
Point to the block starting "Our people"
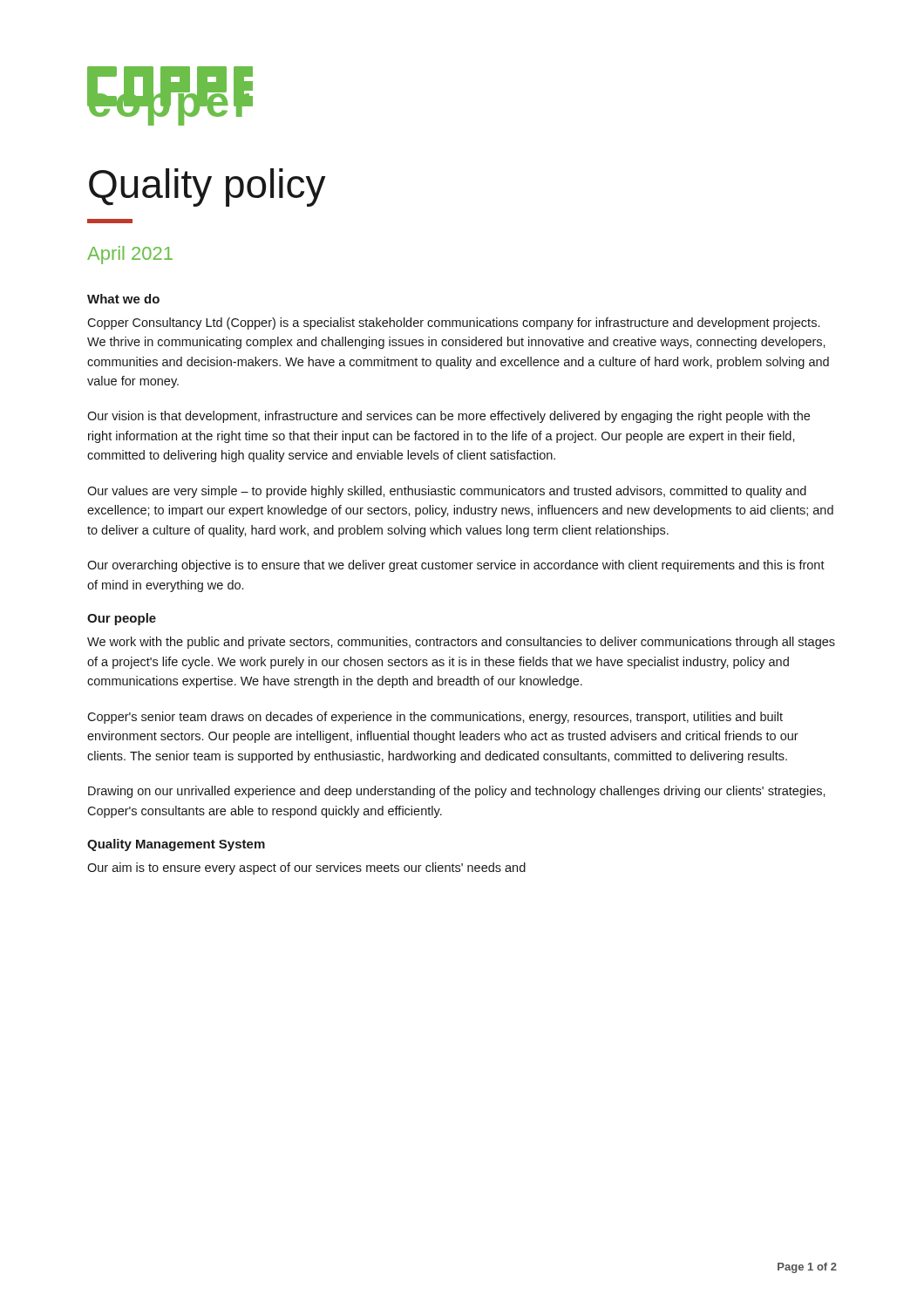point(122,618)
